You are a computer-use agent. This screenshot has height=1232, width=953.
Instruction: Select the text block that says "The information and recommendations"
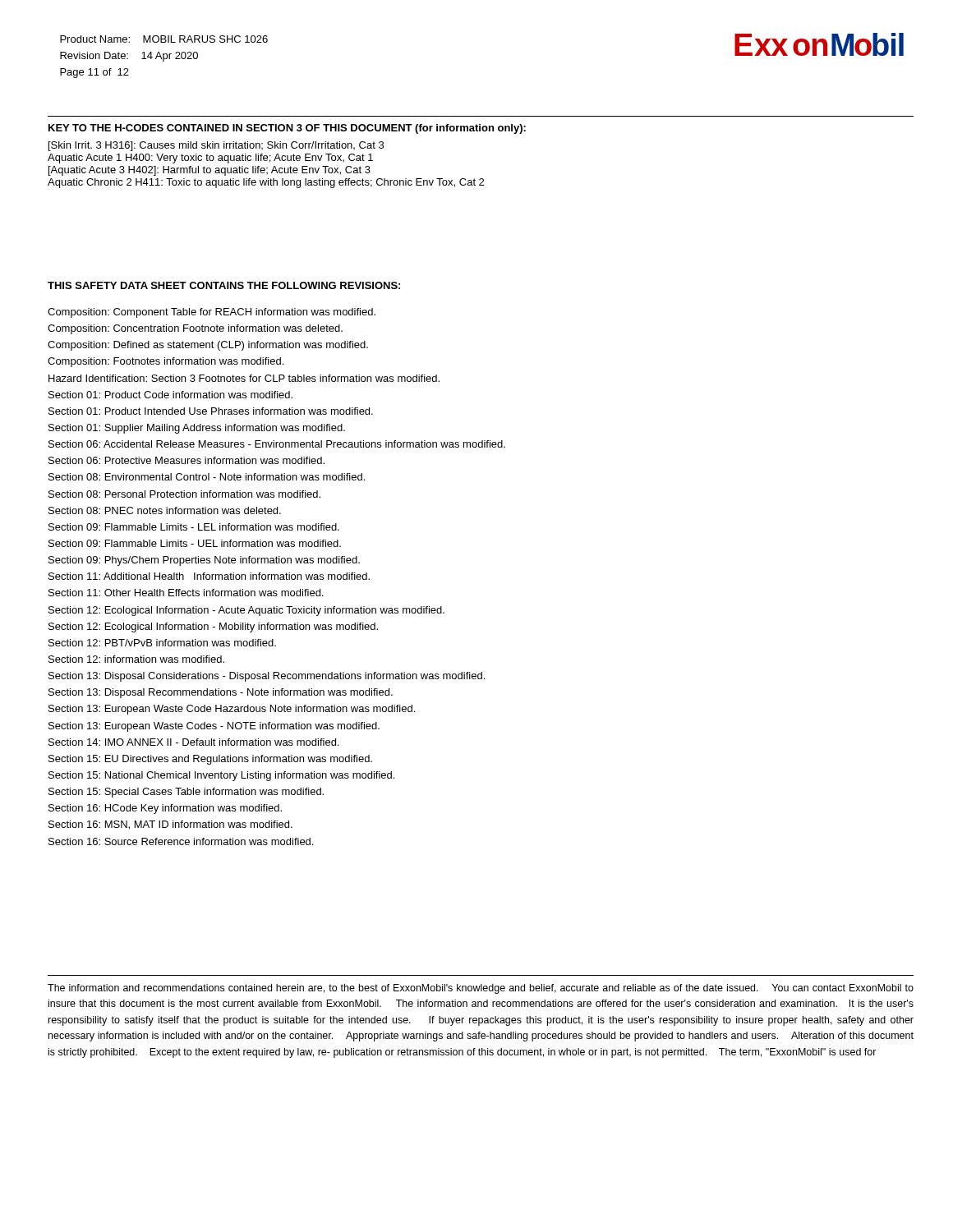coord(481,1020)
